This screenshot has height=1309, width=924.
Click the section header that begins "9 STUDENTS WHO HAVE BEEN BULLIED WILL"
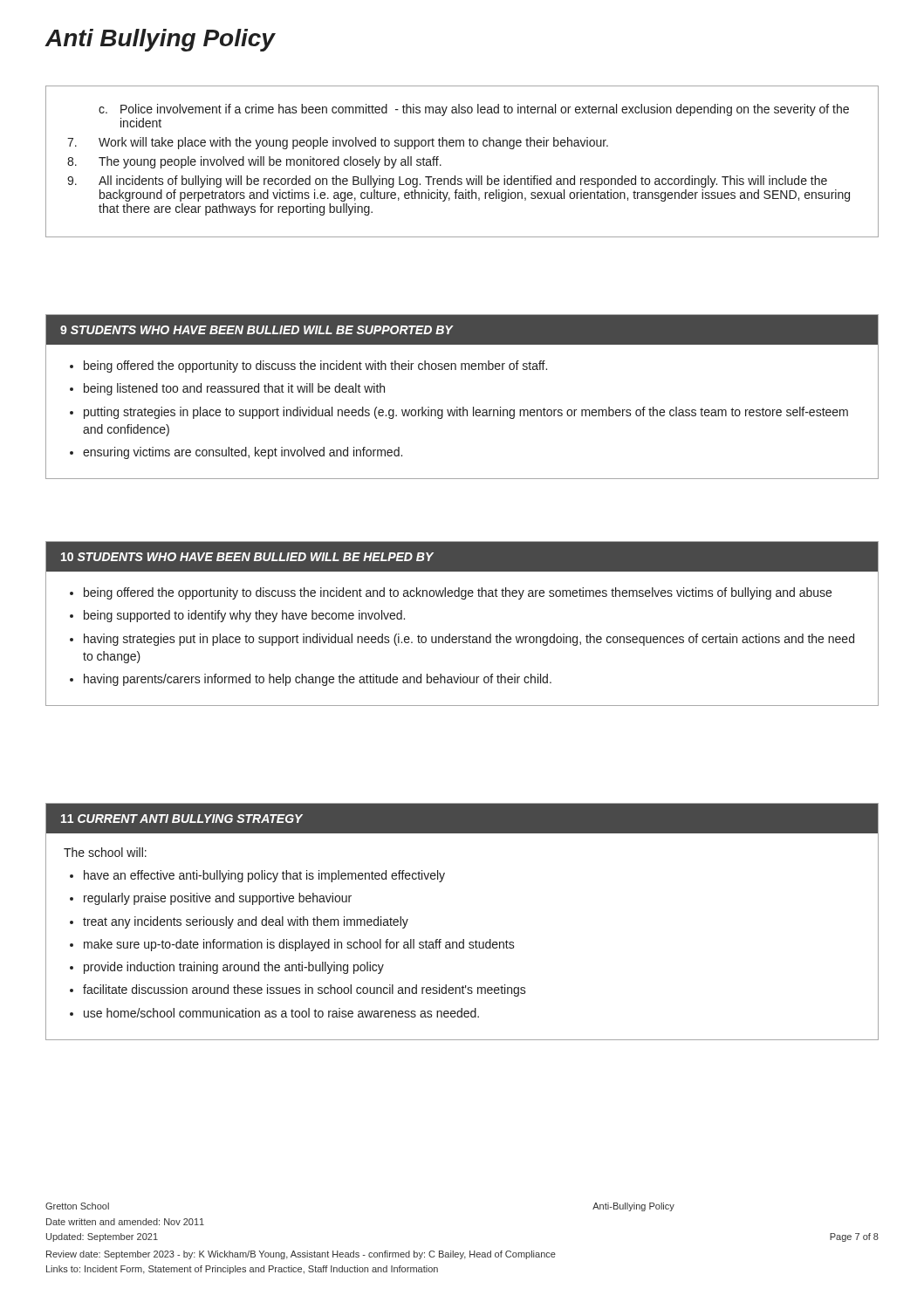click(x=256, y=330)
